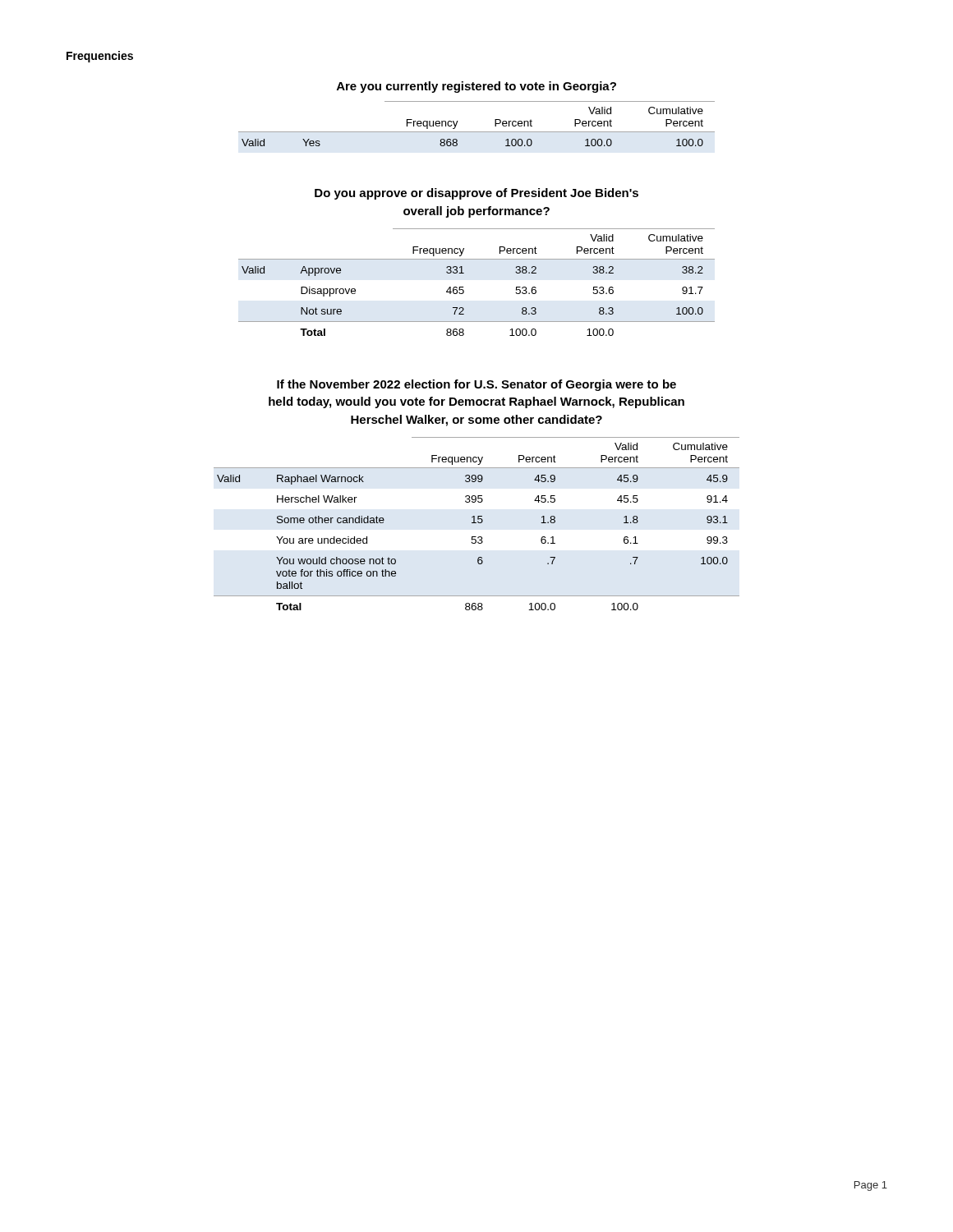
Task: Find the region starting "Do you approve or"
Action: (476, 202)
